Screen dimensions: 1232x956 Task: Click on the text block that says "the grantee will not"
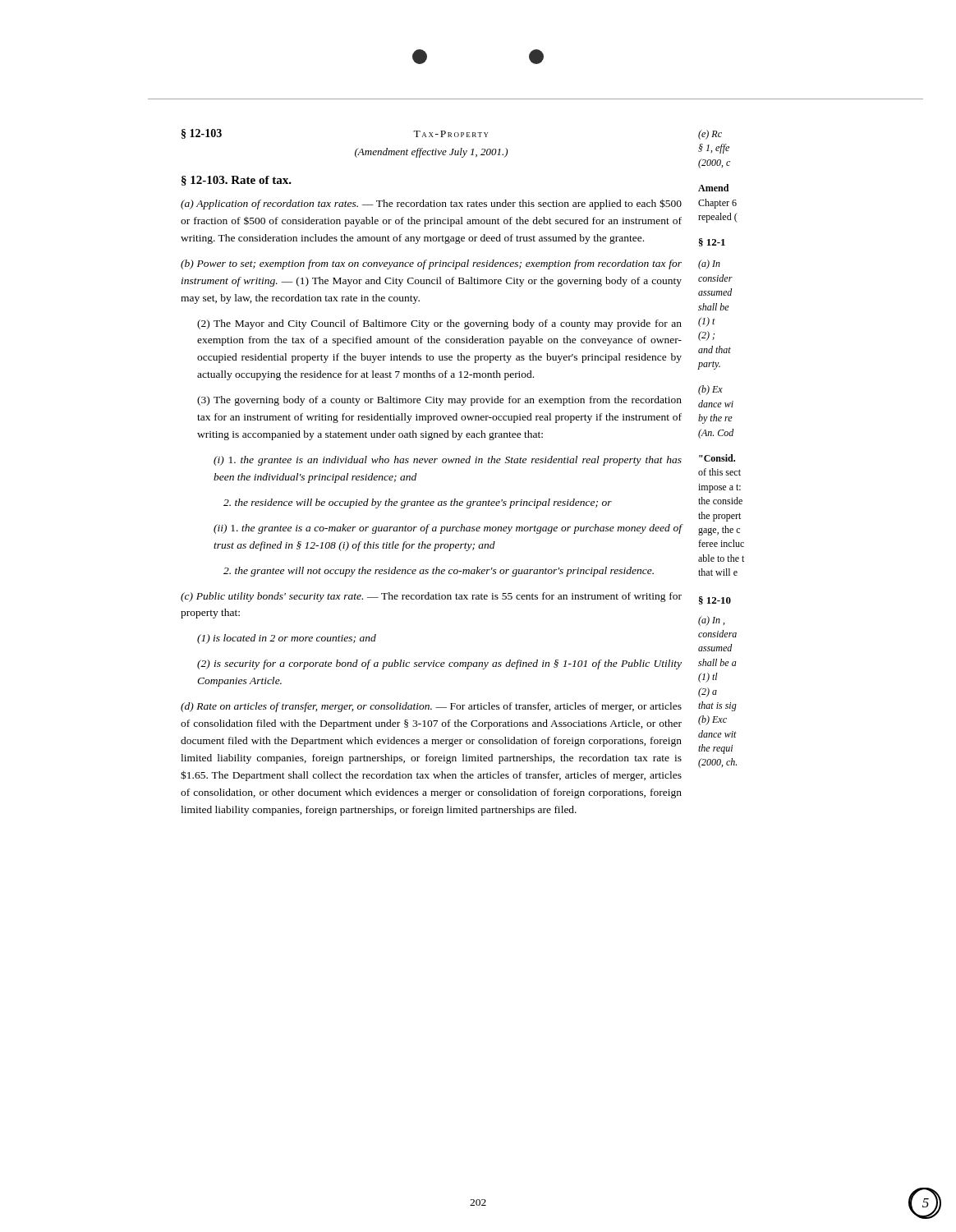point(439,570)
